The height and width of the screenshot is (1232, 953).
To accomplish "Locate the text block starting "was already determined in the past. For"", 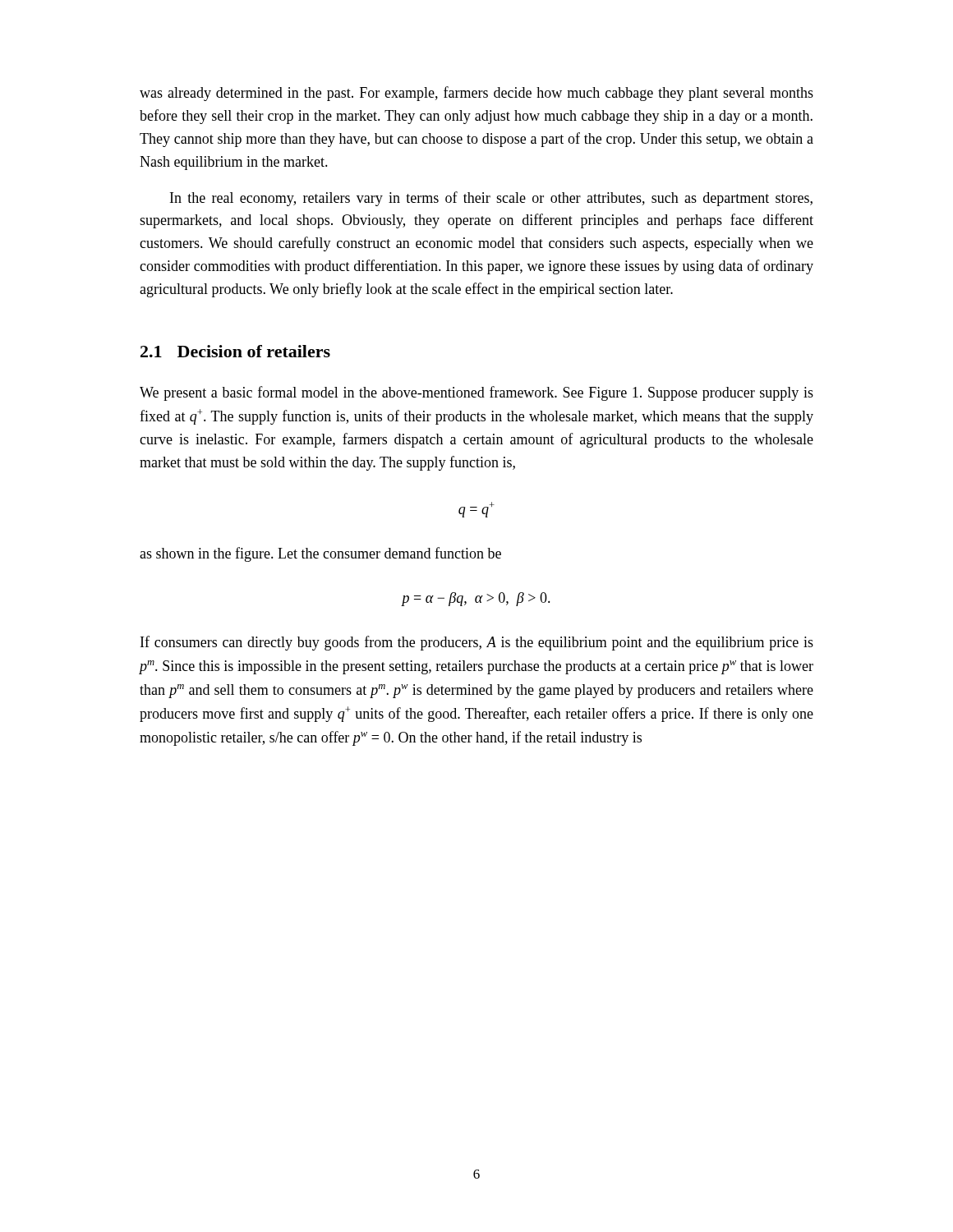I will (x=476, y=128).
